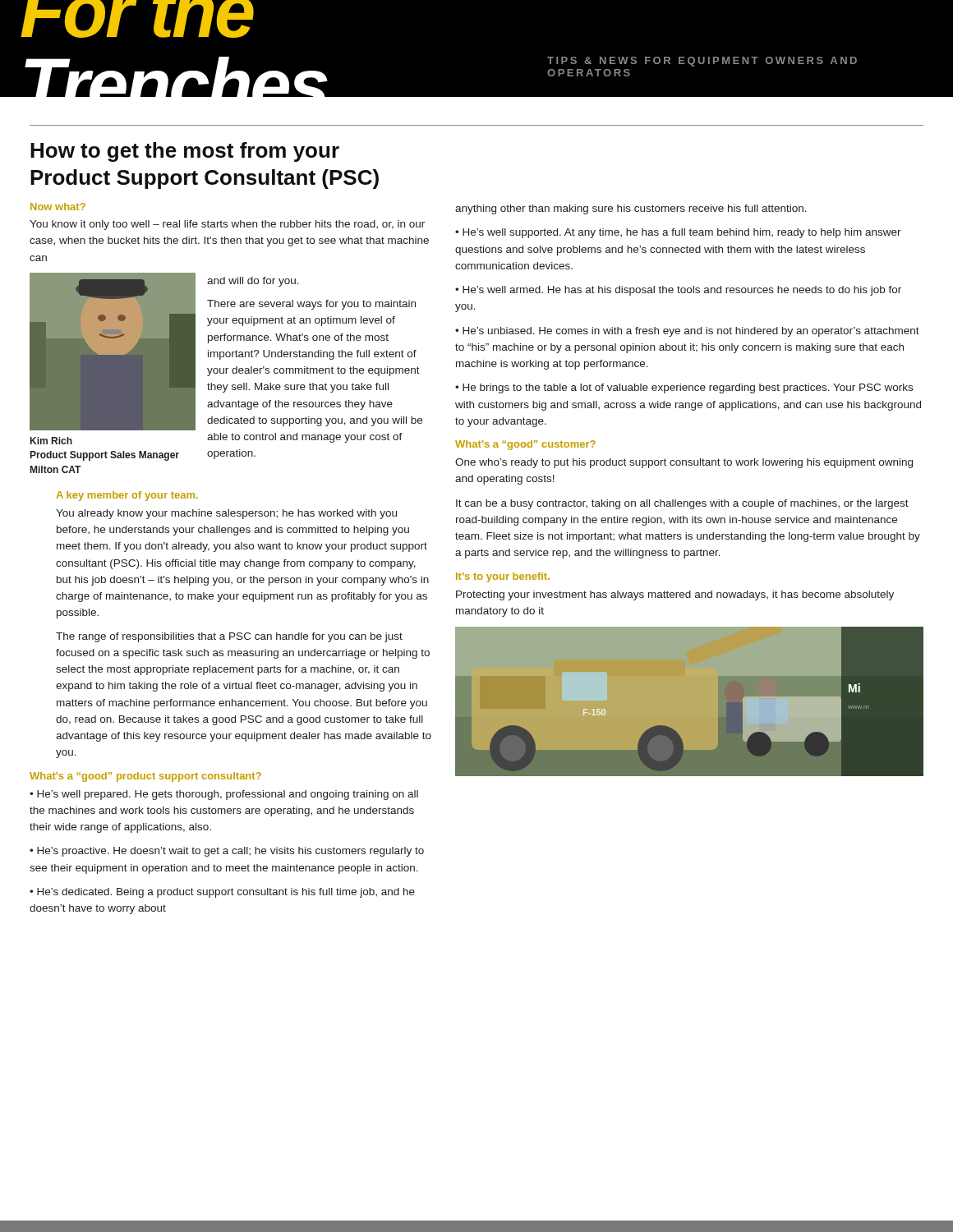
Task: Locate the section header that reads "It’s to your benefit."
Action: point(503,576)
